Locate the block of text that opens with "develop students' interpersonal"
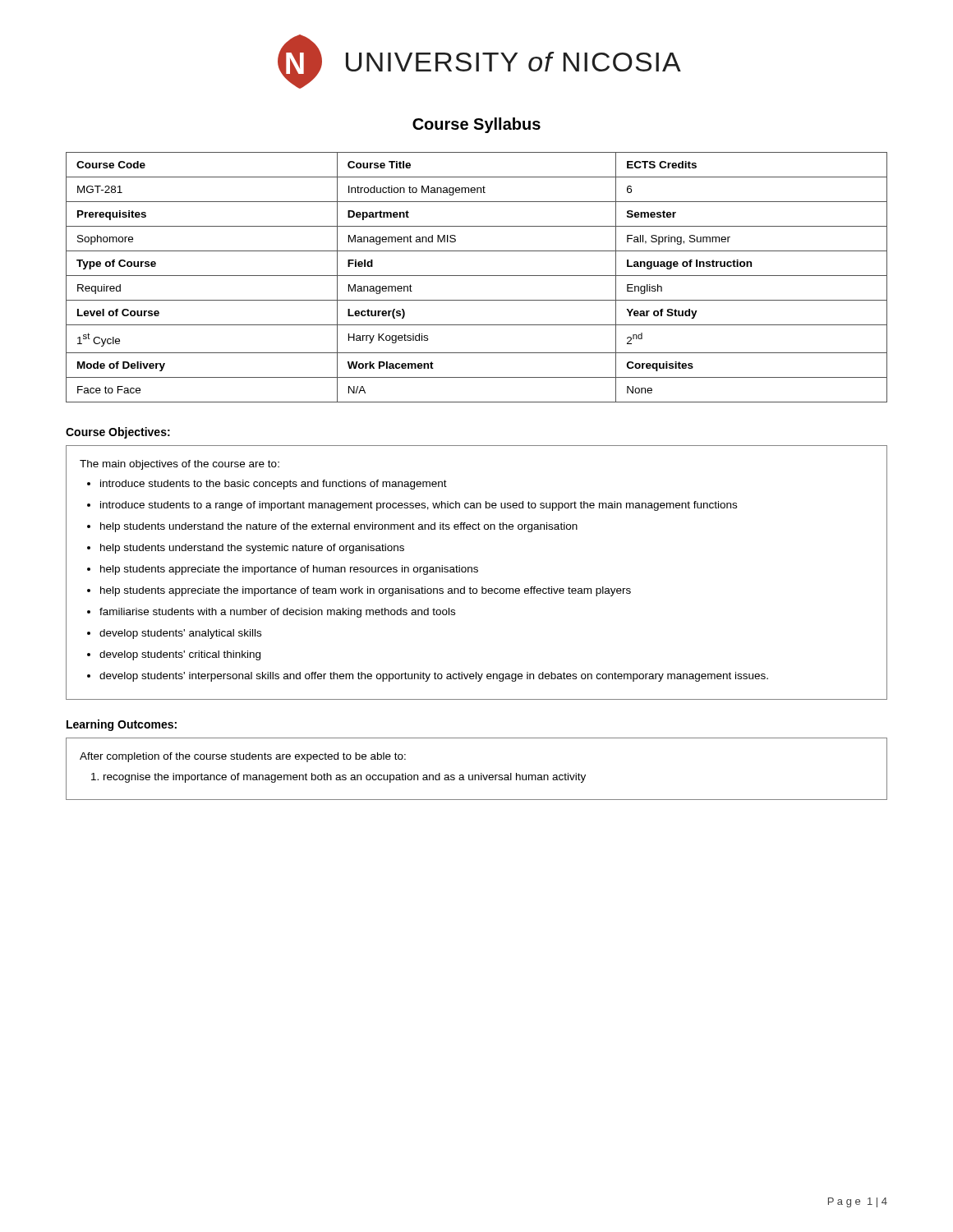The height and width of the screenshot is (1232, 953). [434, 675]
